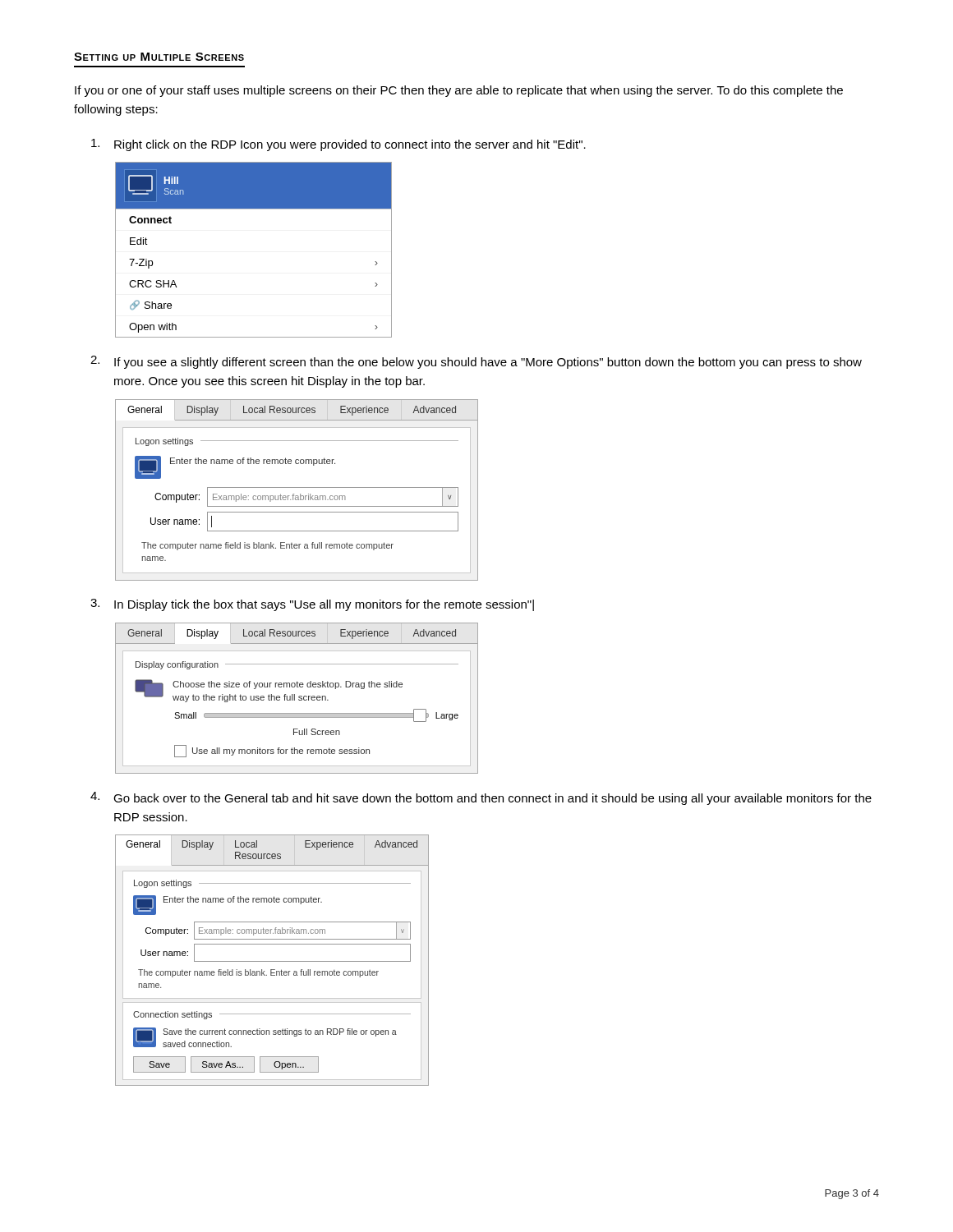Click on the element starting "2. If you see a slightly"
The width and height of the screenshot is (953, 1232).
(x=485, y=371)
